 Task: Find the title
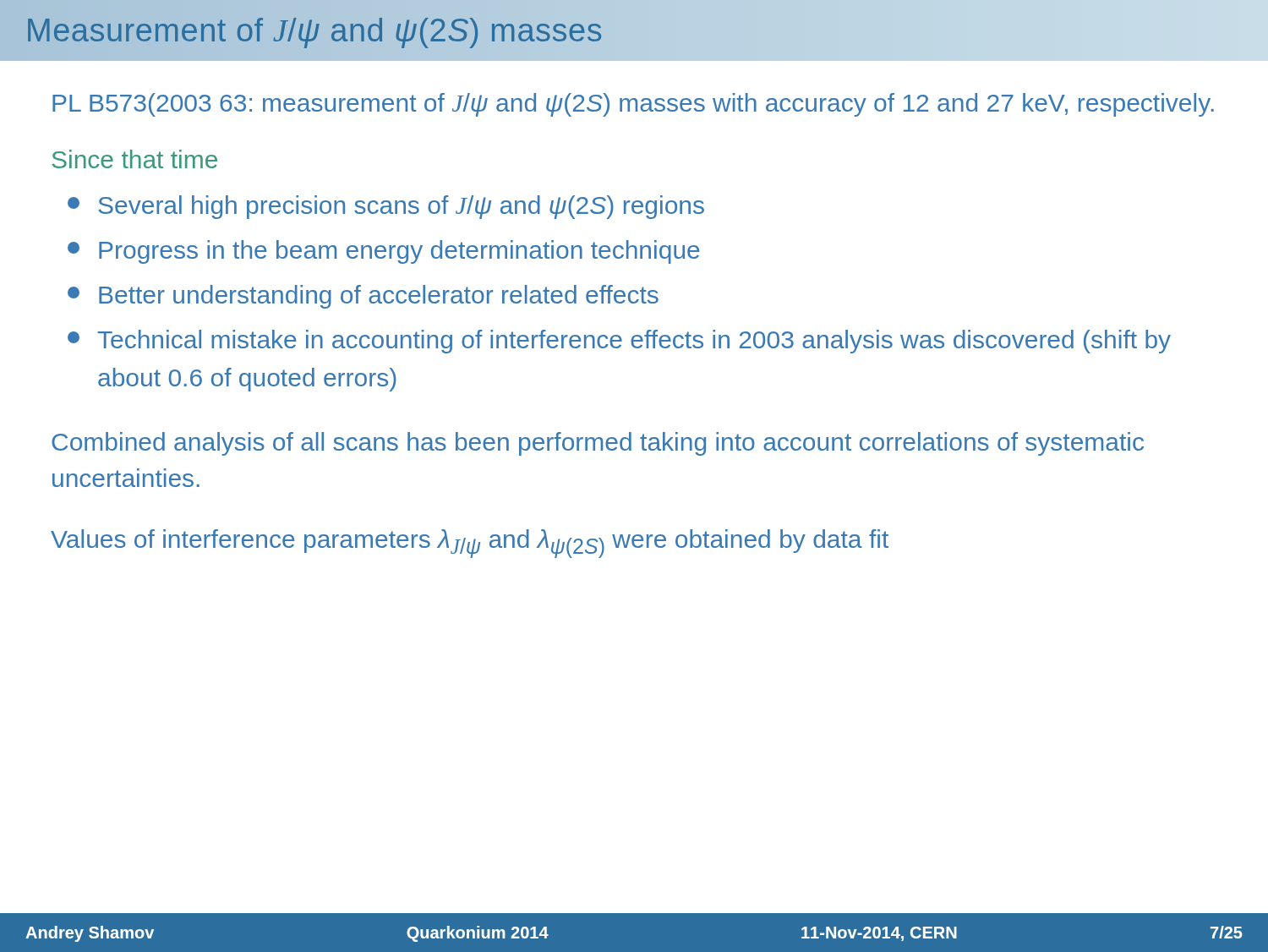coord(314,30)
